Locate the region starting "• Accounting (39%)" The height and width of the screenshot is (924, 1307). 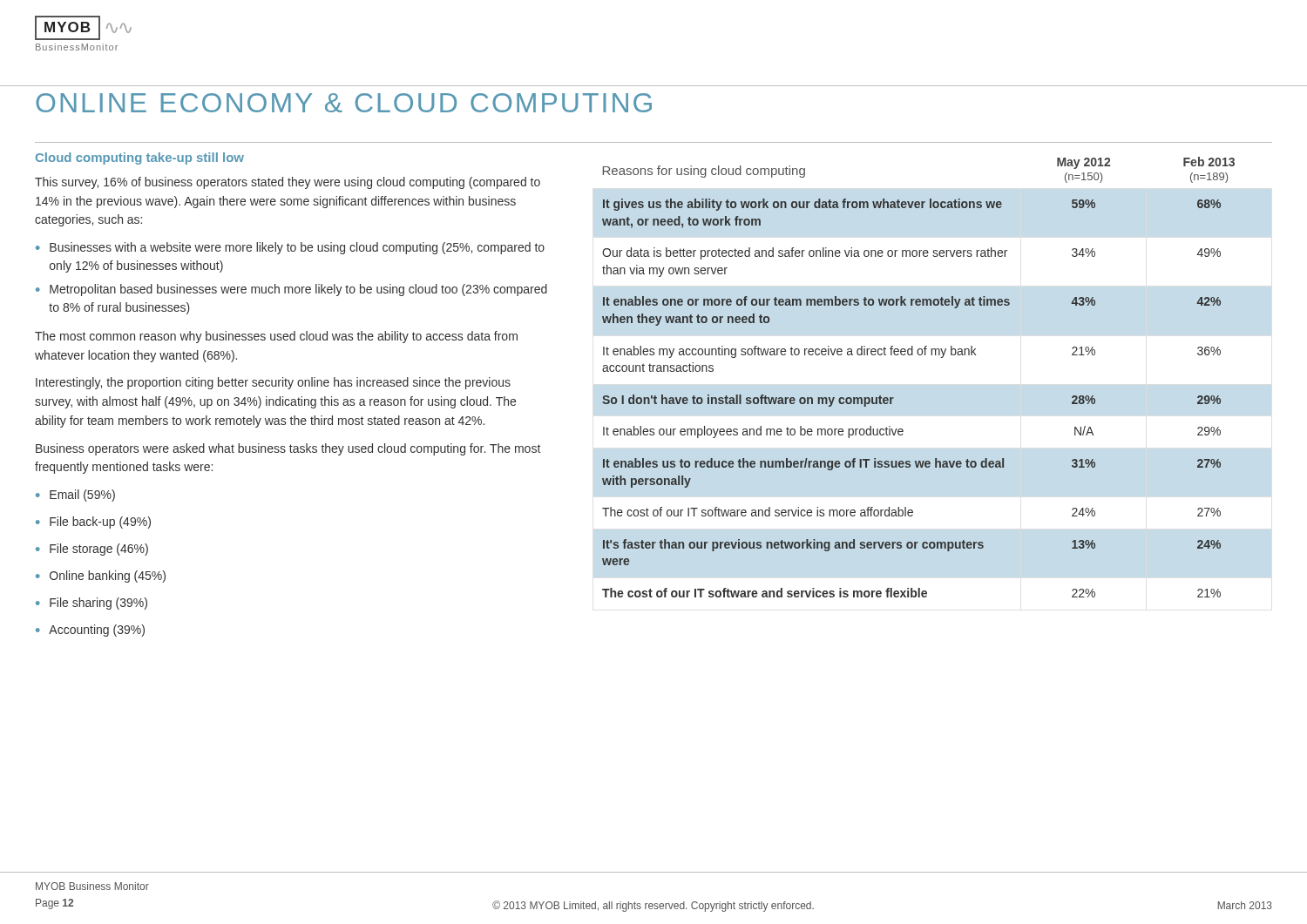90,632
